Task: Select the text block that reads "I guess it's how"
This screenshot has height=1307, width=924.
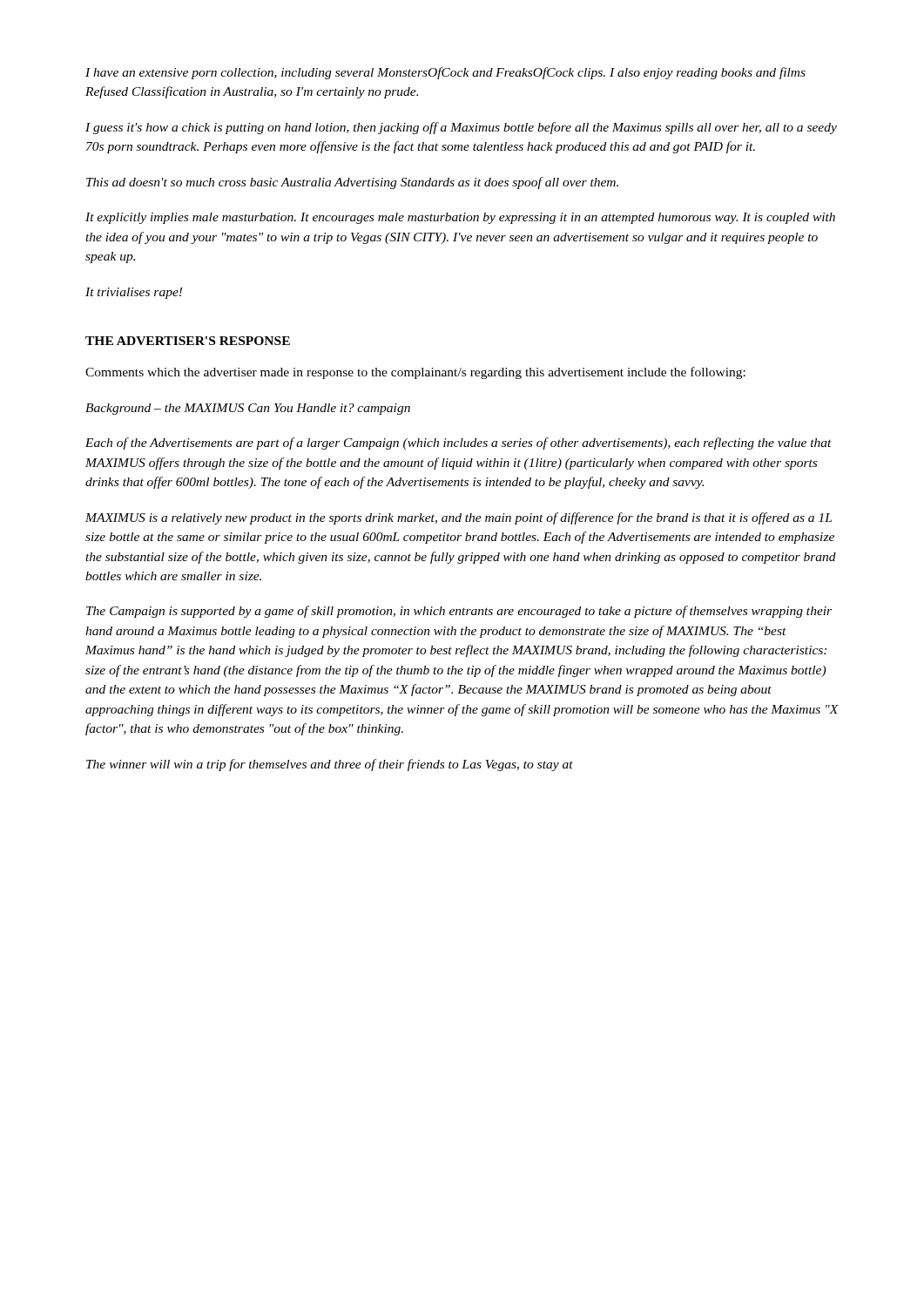Action: tap(461, 137)
